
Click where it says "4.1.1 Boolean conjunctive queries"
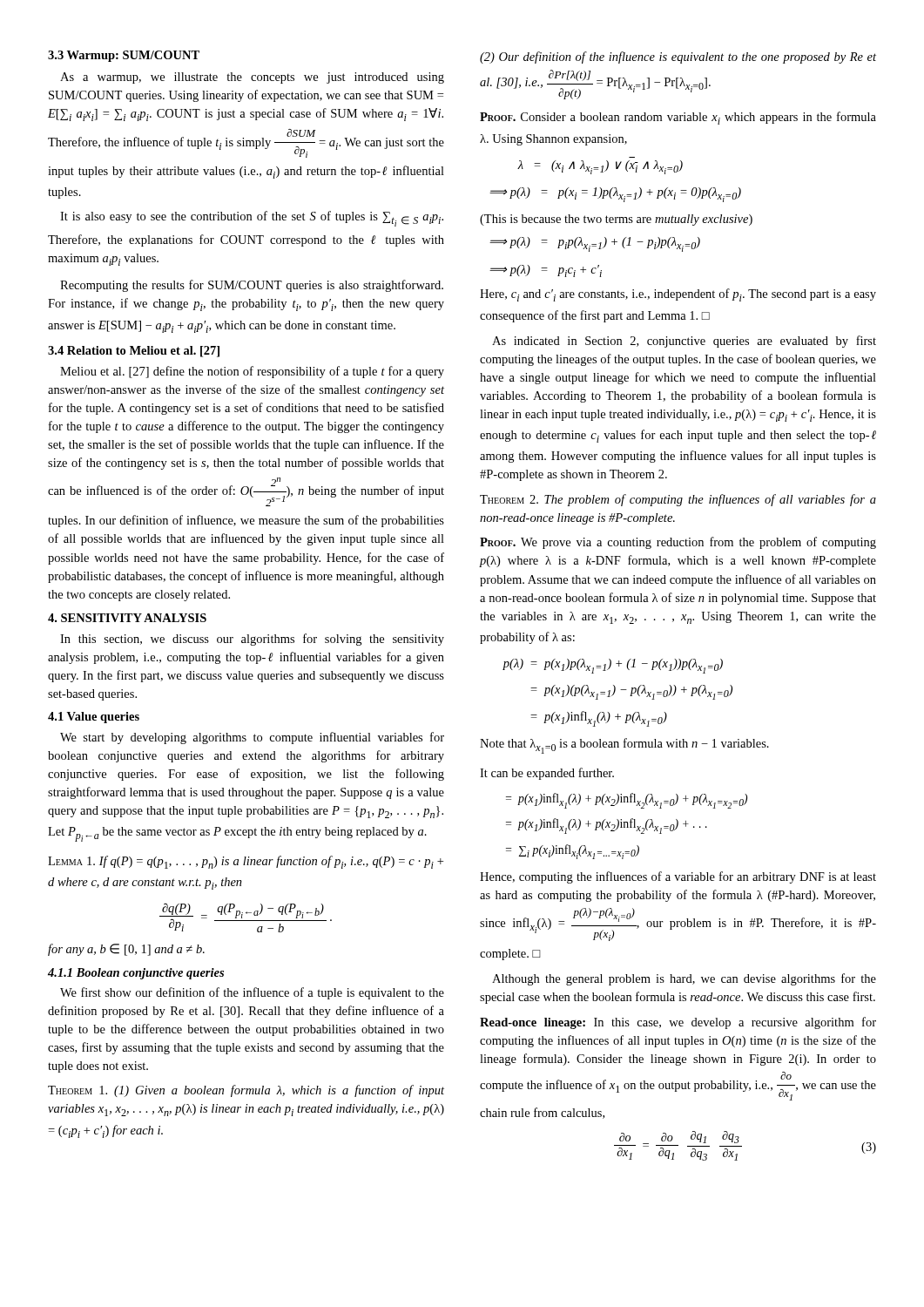click(136, 972)
